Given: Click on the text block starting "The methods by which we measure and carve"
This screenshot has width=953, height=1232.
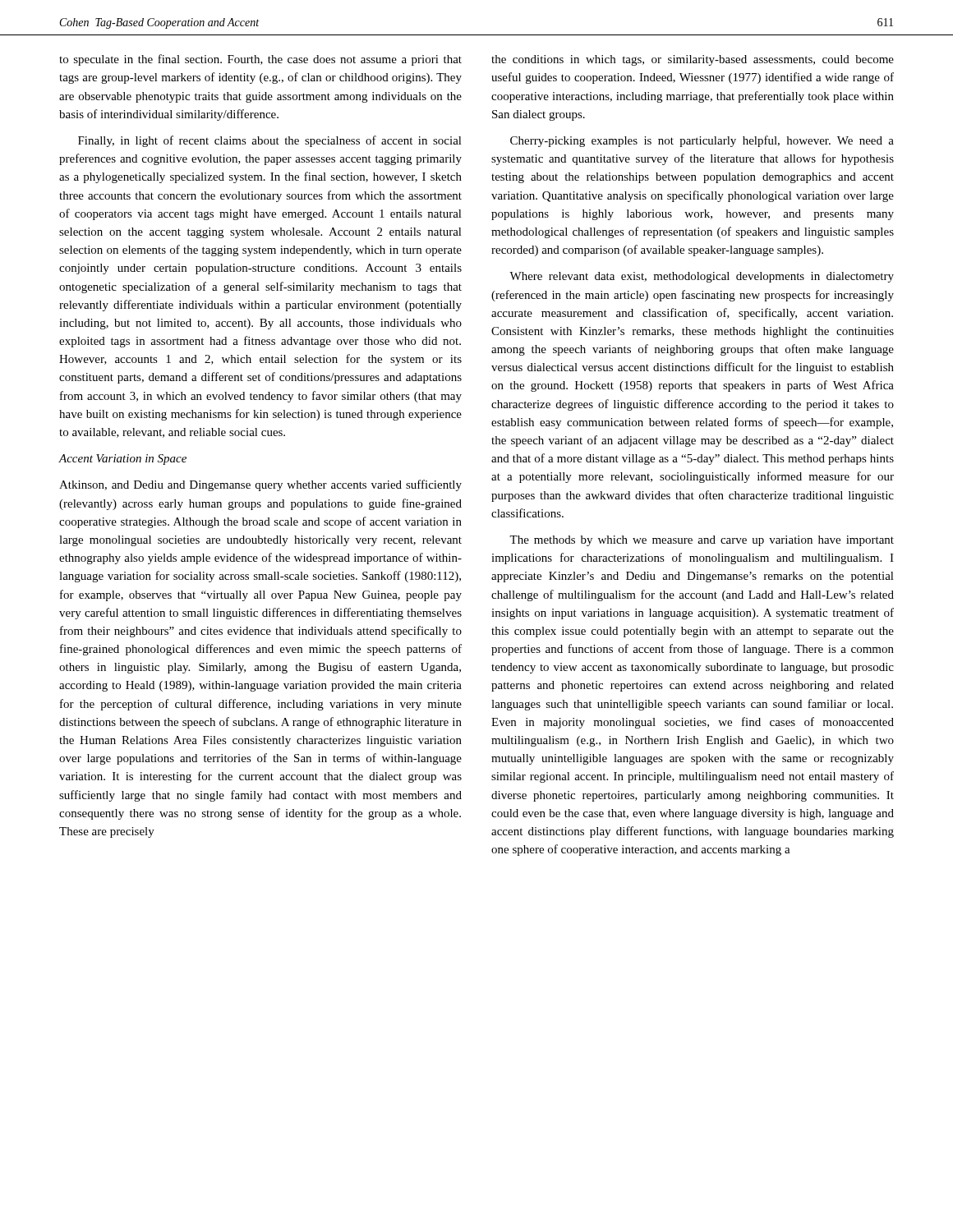Looking at the screenshot, I should click(x=693, y=695).
